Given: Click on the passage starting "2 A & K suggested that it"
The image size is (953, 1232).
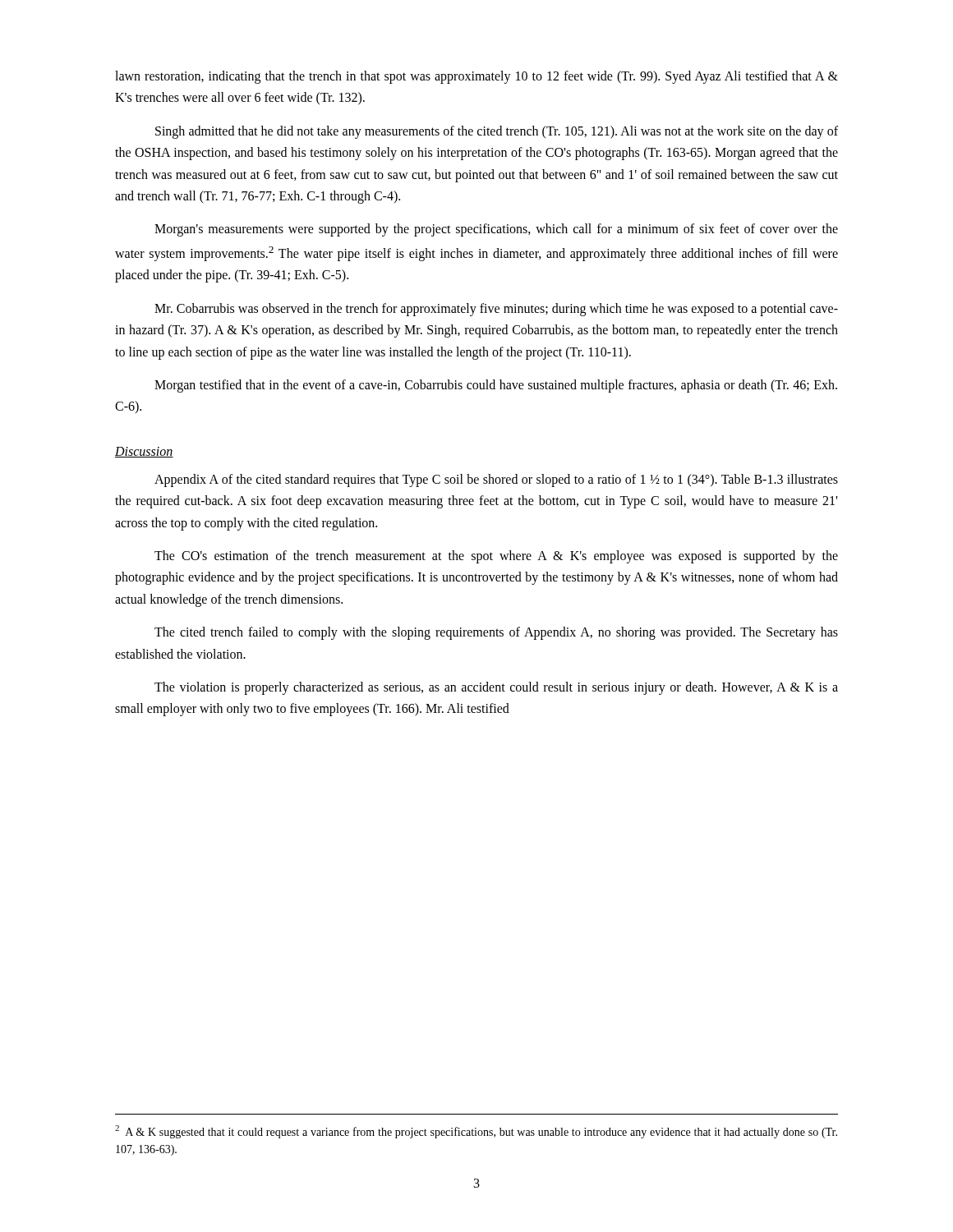Looking at the screenshot, I should click(476, 1140).
